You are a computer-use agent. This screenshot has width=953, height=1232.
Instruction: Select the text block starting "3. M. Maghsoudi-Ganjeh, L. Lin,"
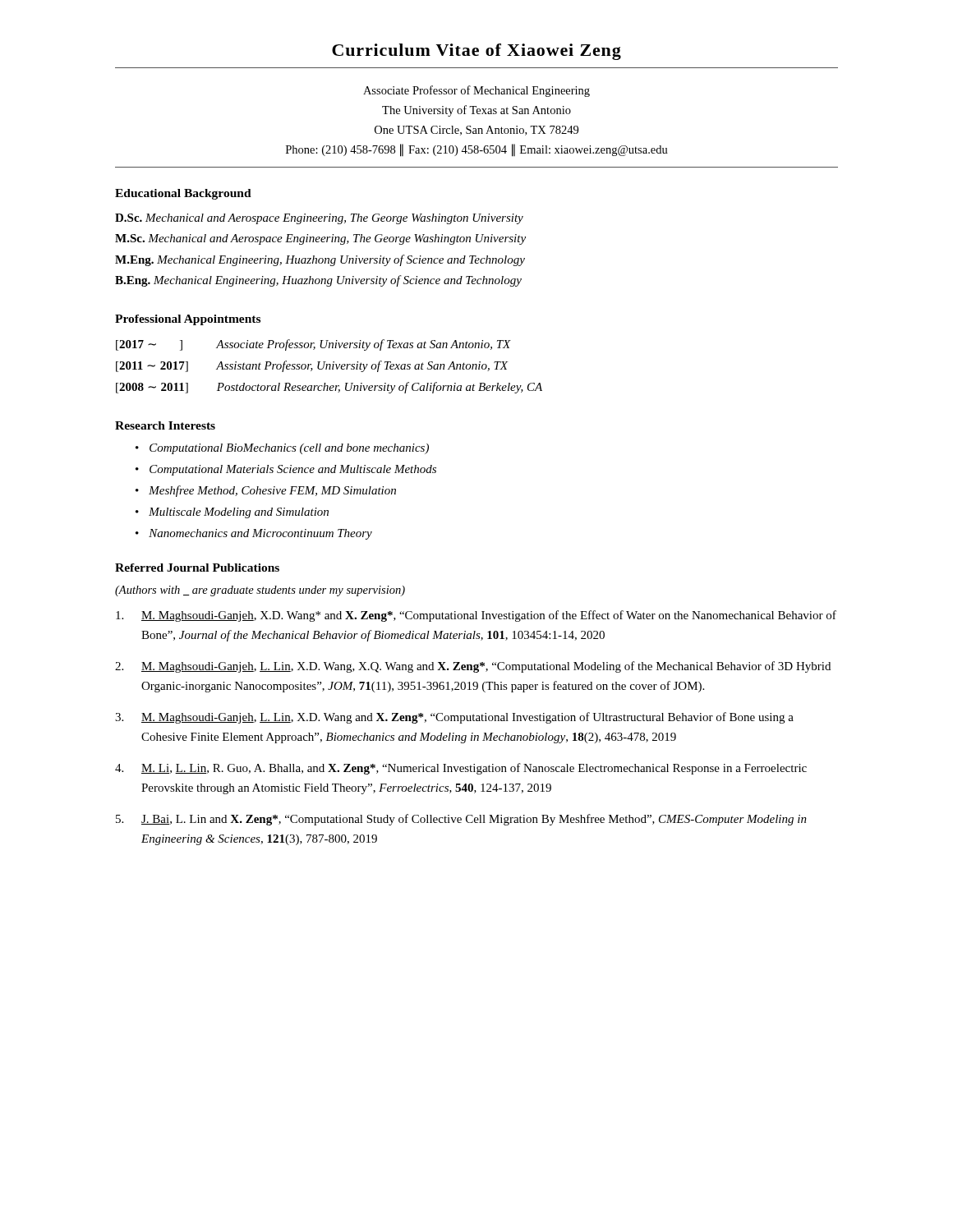476,727
